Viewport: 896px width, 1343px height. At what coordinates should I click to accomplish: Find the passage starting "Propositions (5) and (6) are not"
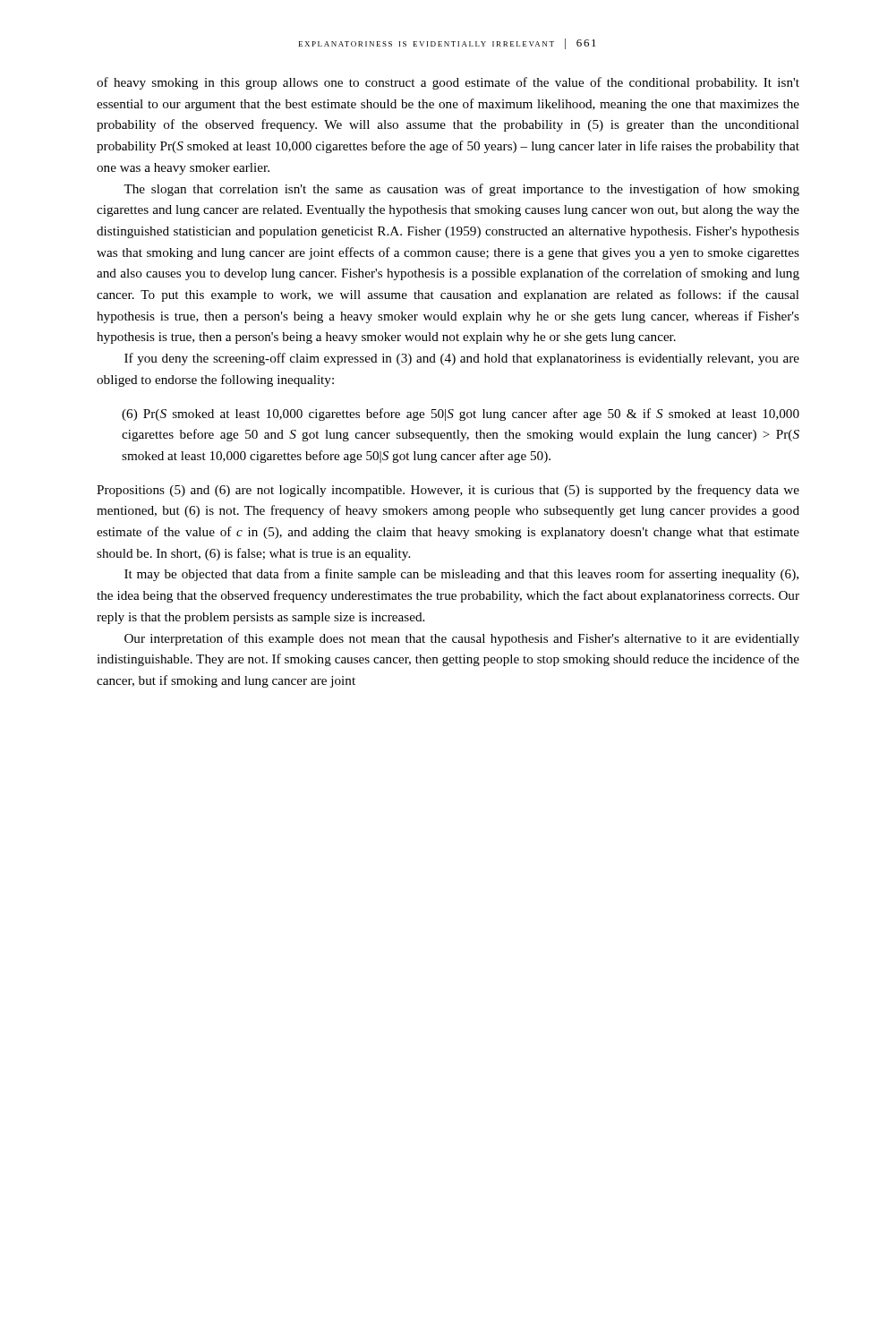point(448,521)
